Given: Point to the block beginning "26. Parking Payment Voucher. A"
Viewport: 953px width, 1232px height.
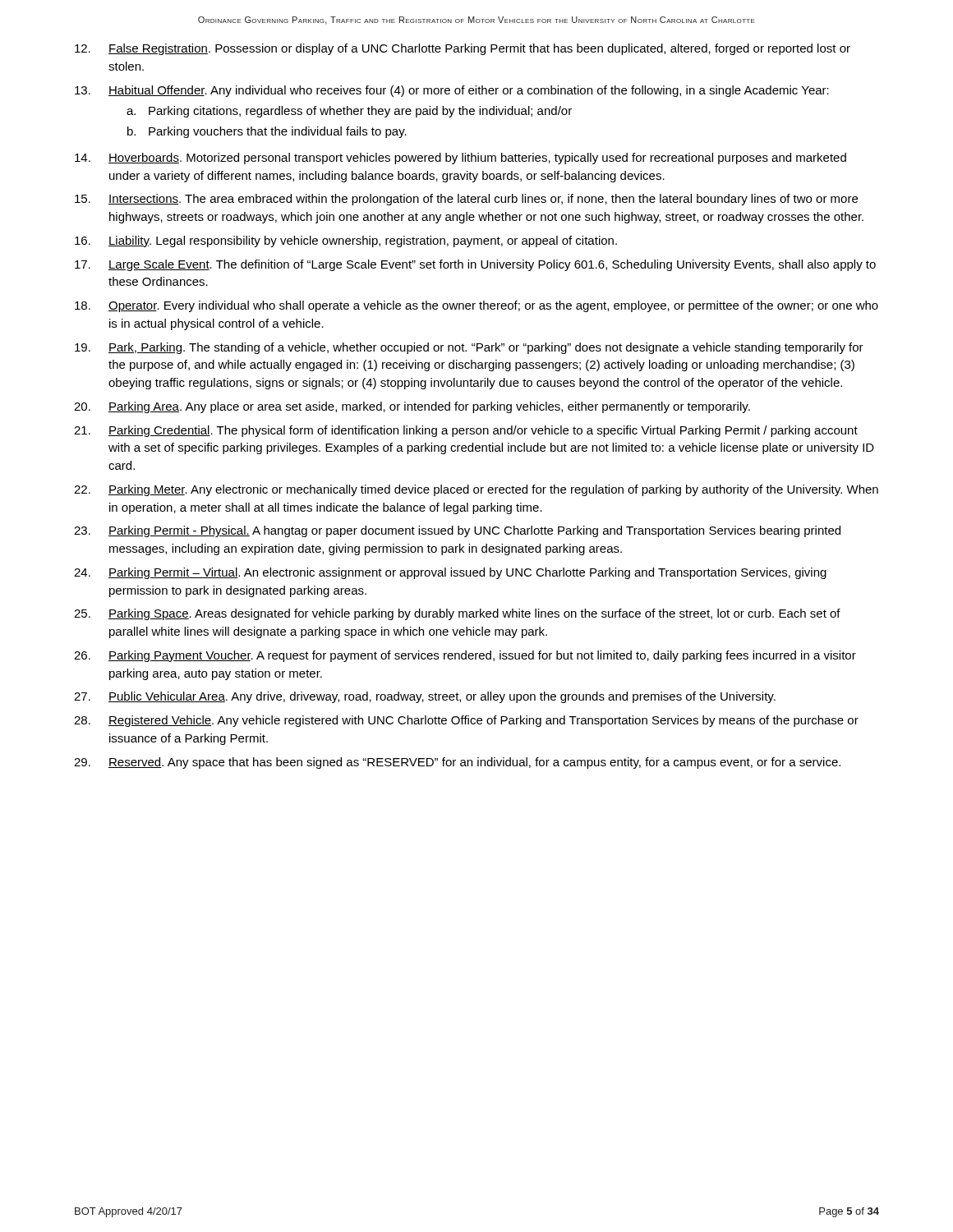Looking at the screenshot, I should [476, 664].
